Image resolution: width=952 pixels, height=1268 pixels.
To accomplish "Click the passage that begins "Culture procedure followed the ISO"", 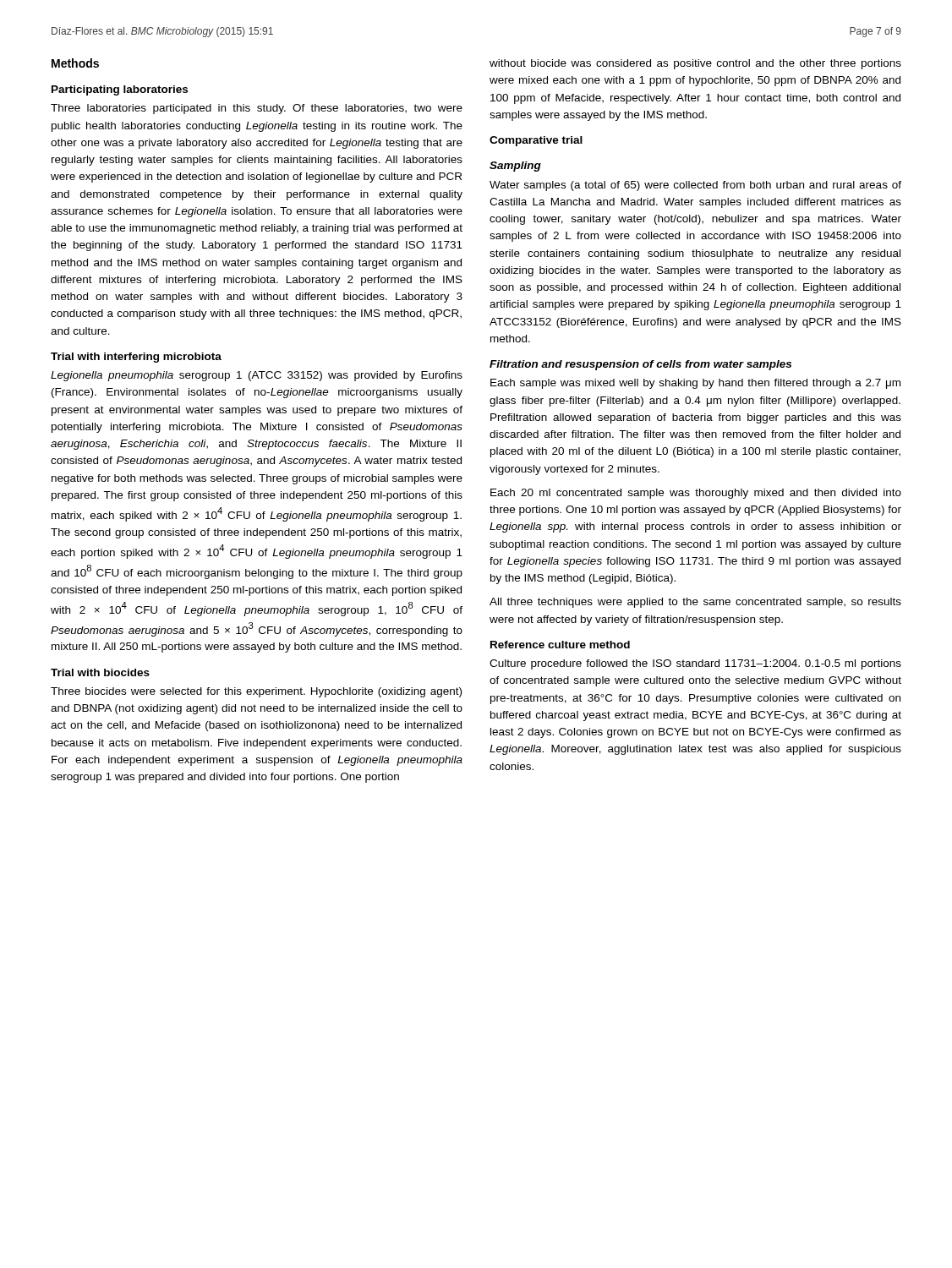I will 695,715.
